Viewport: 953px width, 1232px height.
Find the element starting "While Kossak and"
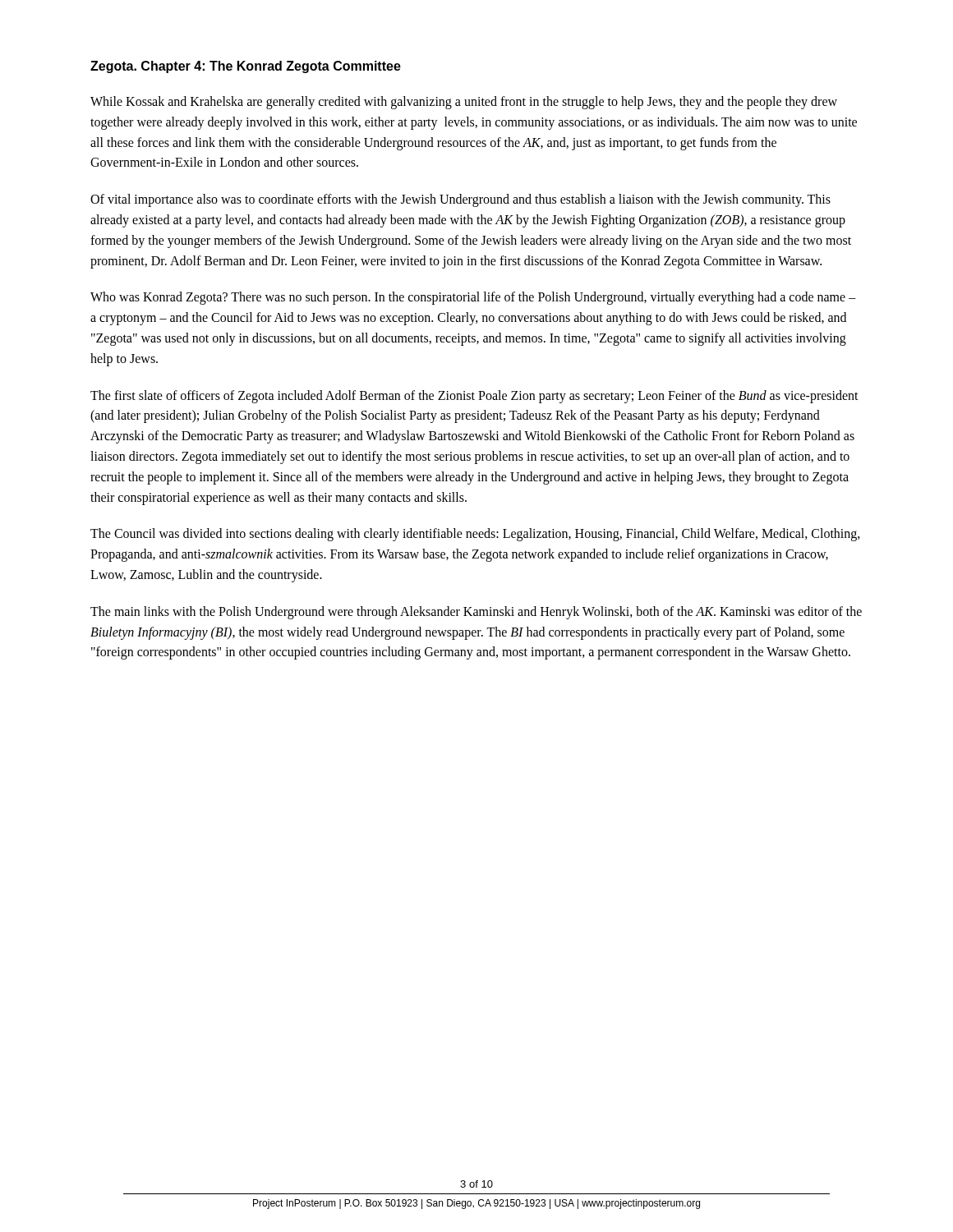coord(474,132)
